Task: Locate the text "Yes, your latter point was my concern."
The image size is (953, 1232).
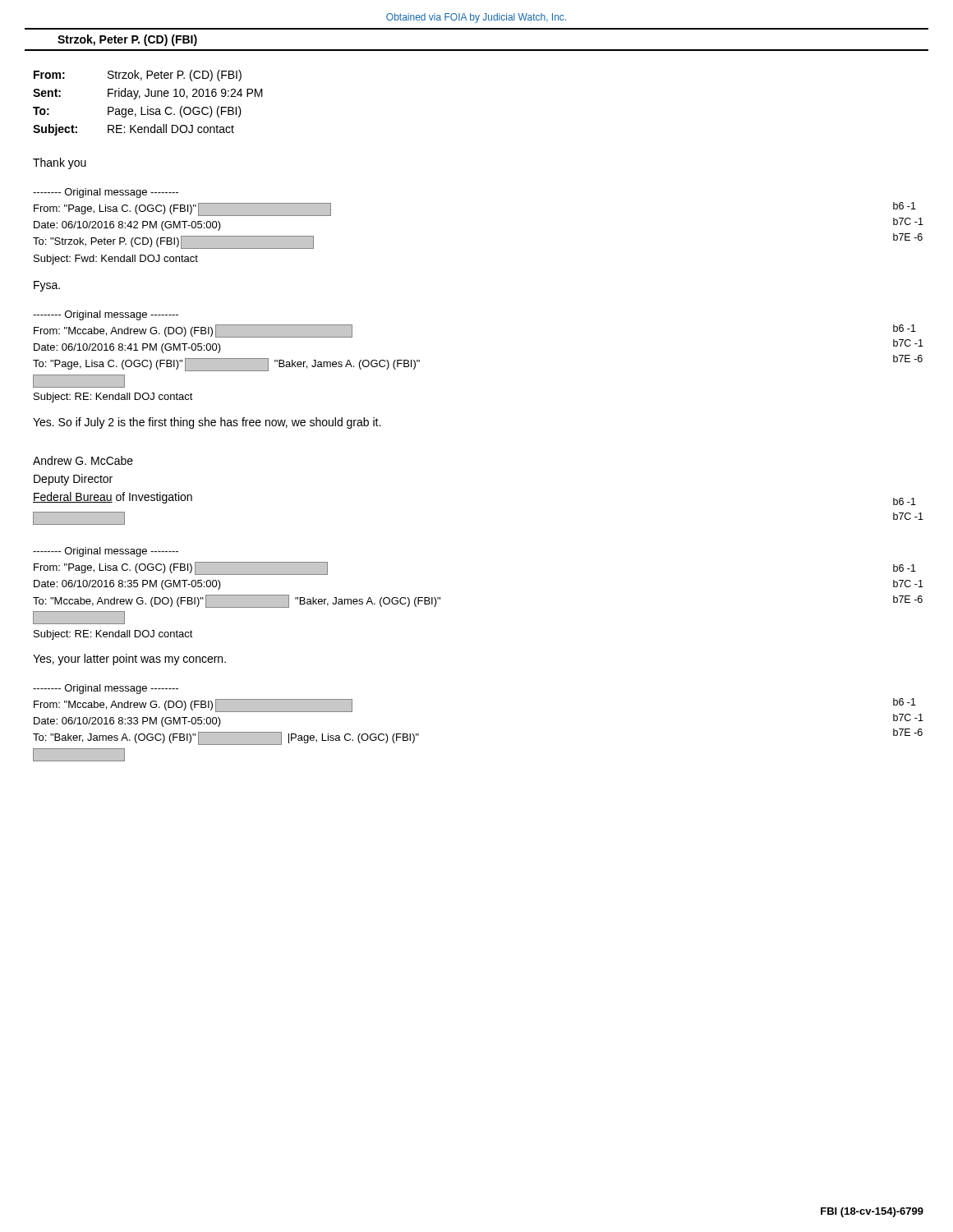Action: point(130,659)
